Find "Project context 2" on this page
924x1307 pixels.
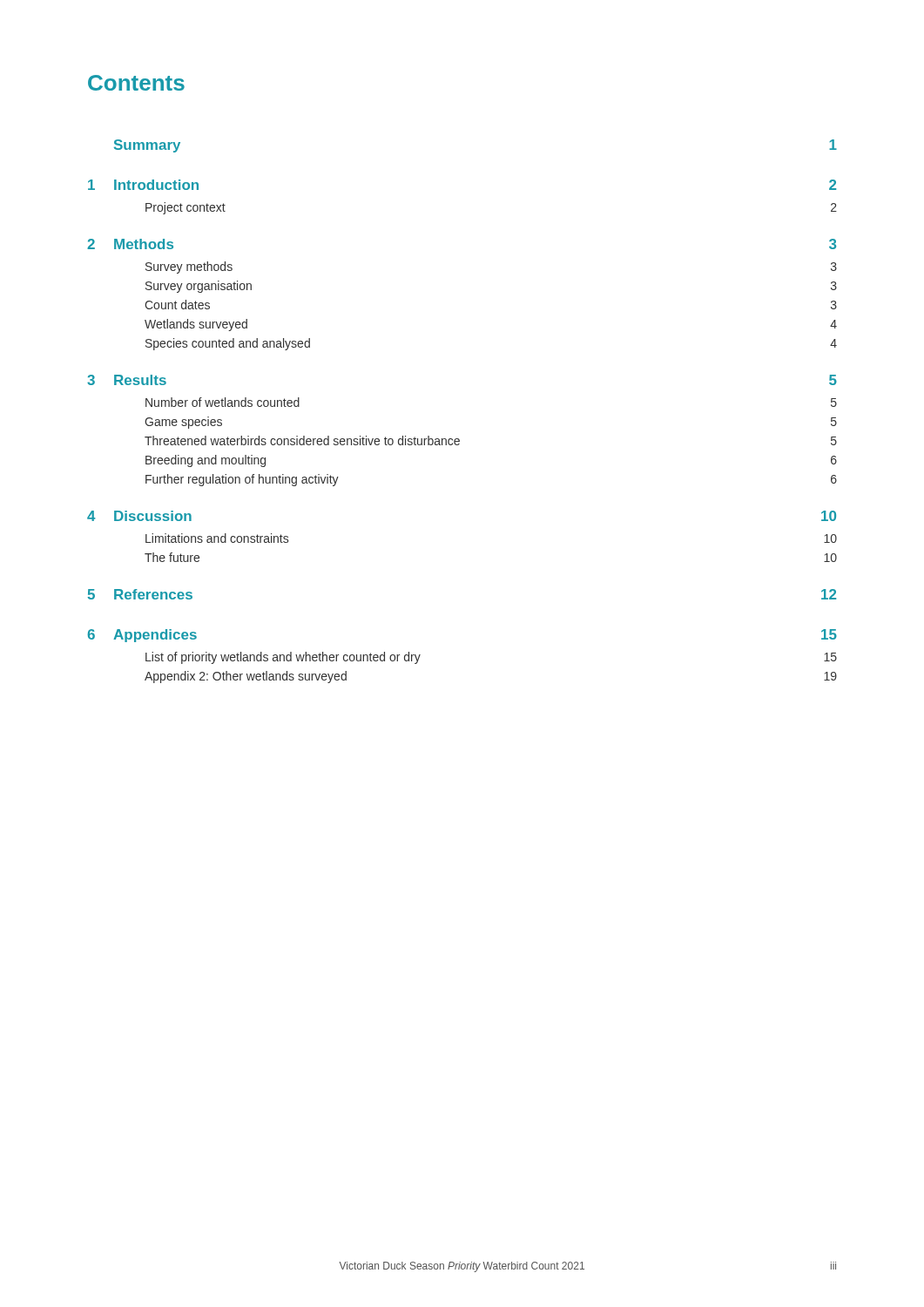(x=188, y=208)
